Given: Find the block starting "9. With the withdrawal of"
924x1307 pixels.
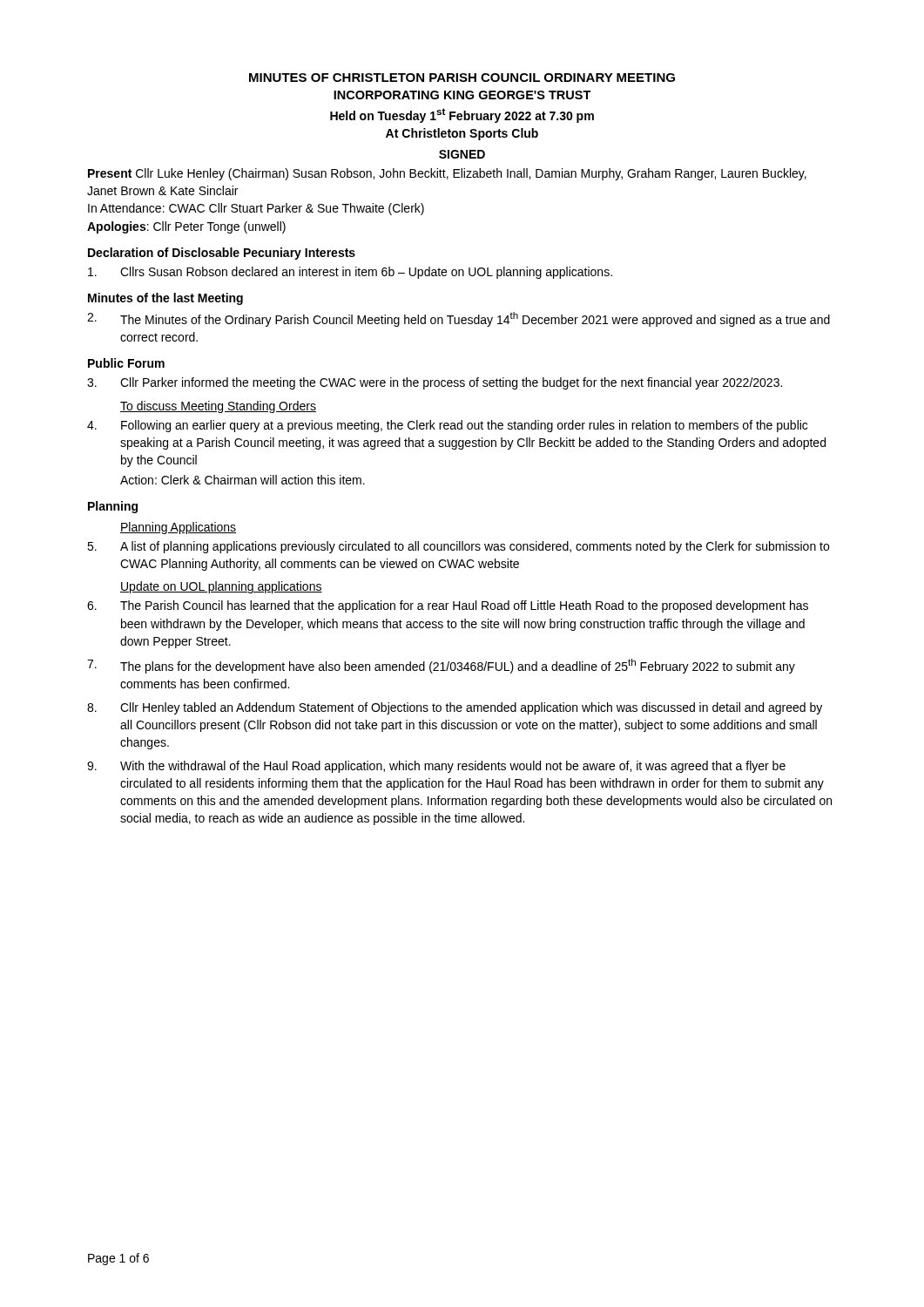Looking at the screenshot, I should point(462,792).
